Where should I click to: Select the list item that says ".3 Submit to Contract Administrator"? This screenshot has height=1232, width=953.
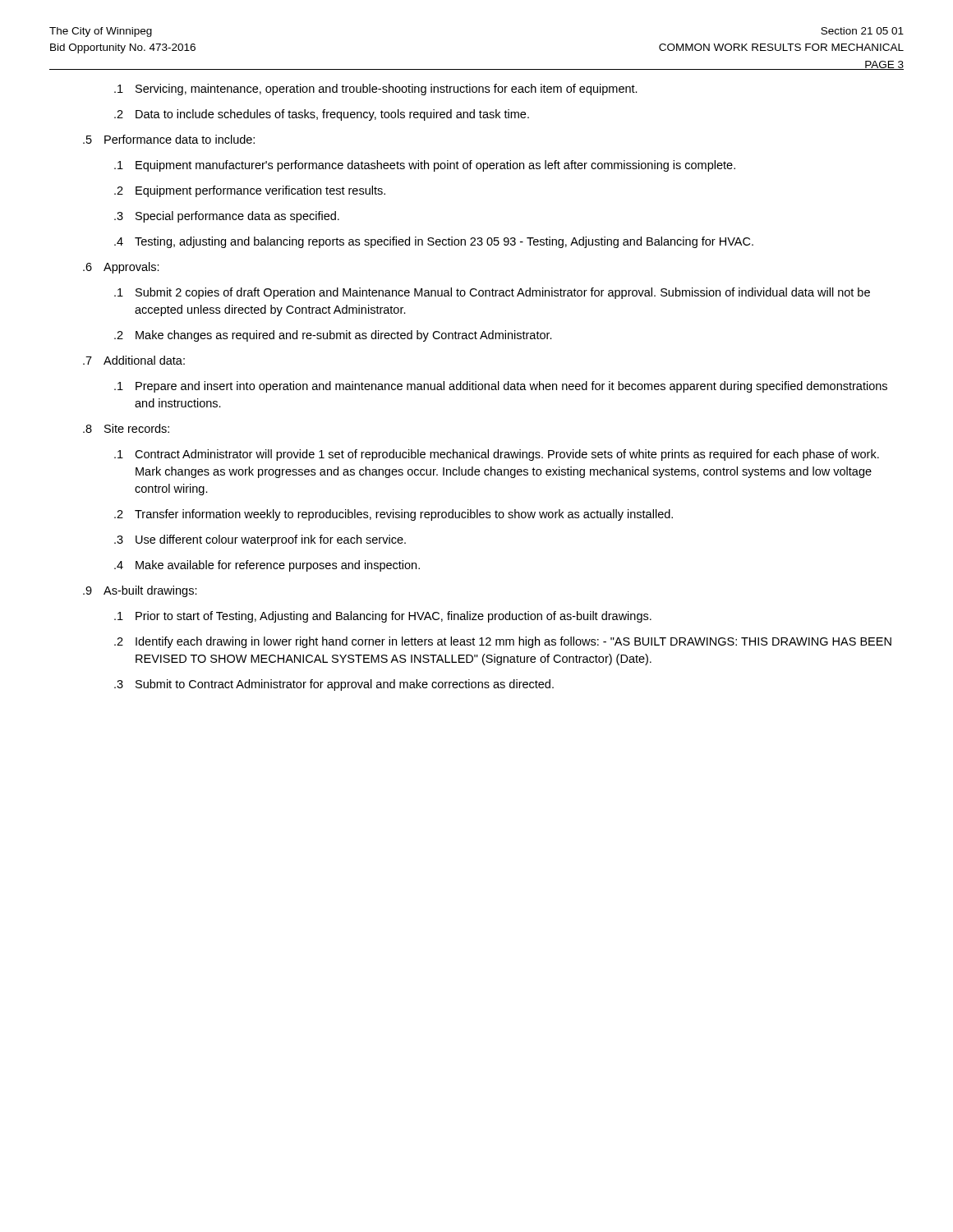(476, 685)
